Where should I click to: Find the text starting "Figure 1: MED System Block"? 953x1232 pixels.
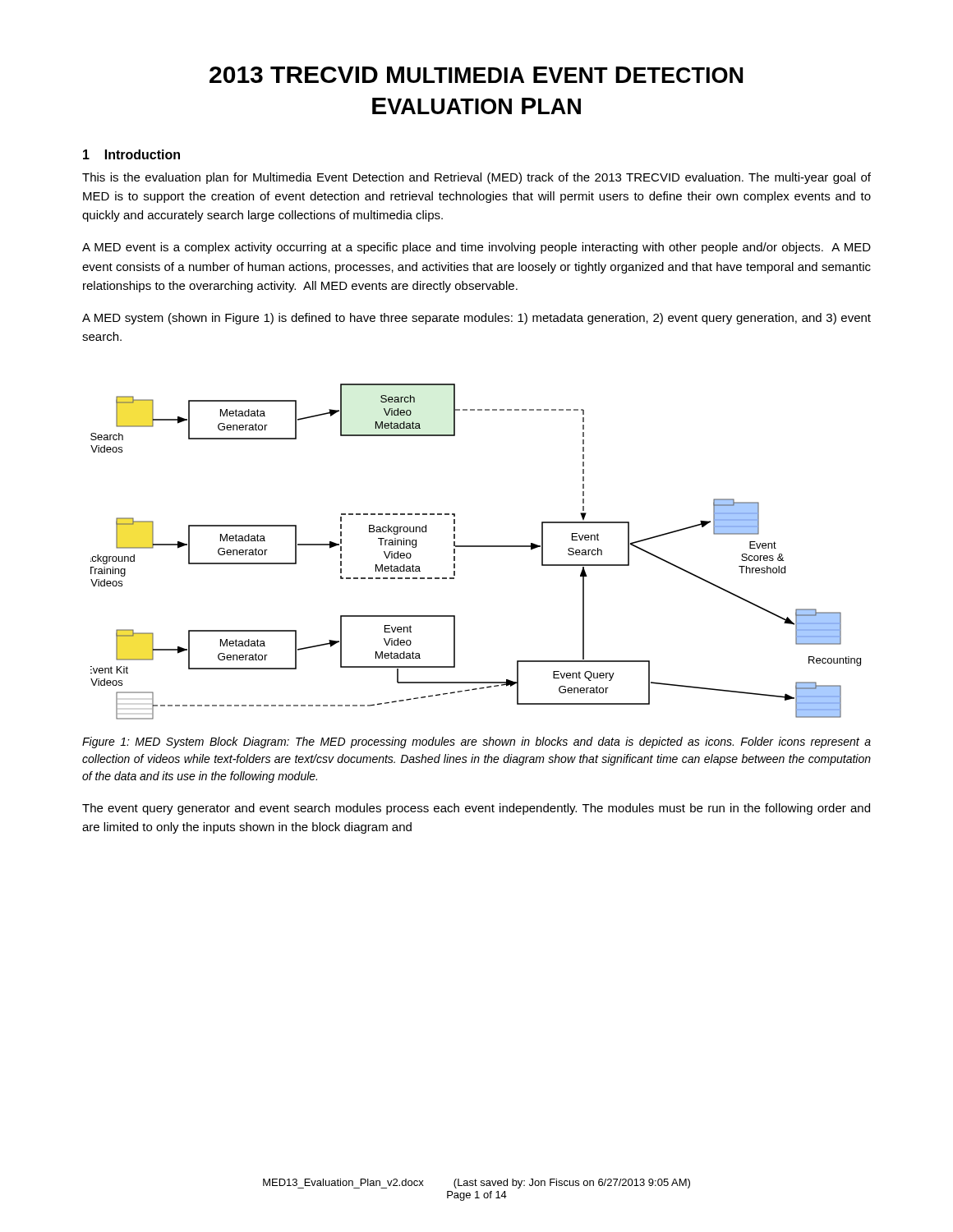coord(476,758)
